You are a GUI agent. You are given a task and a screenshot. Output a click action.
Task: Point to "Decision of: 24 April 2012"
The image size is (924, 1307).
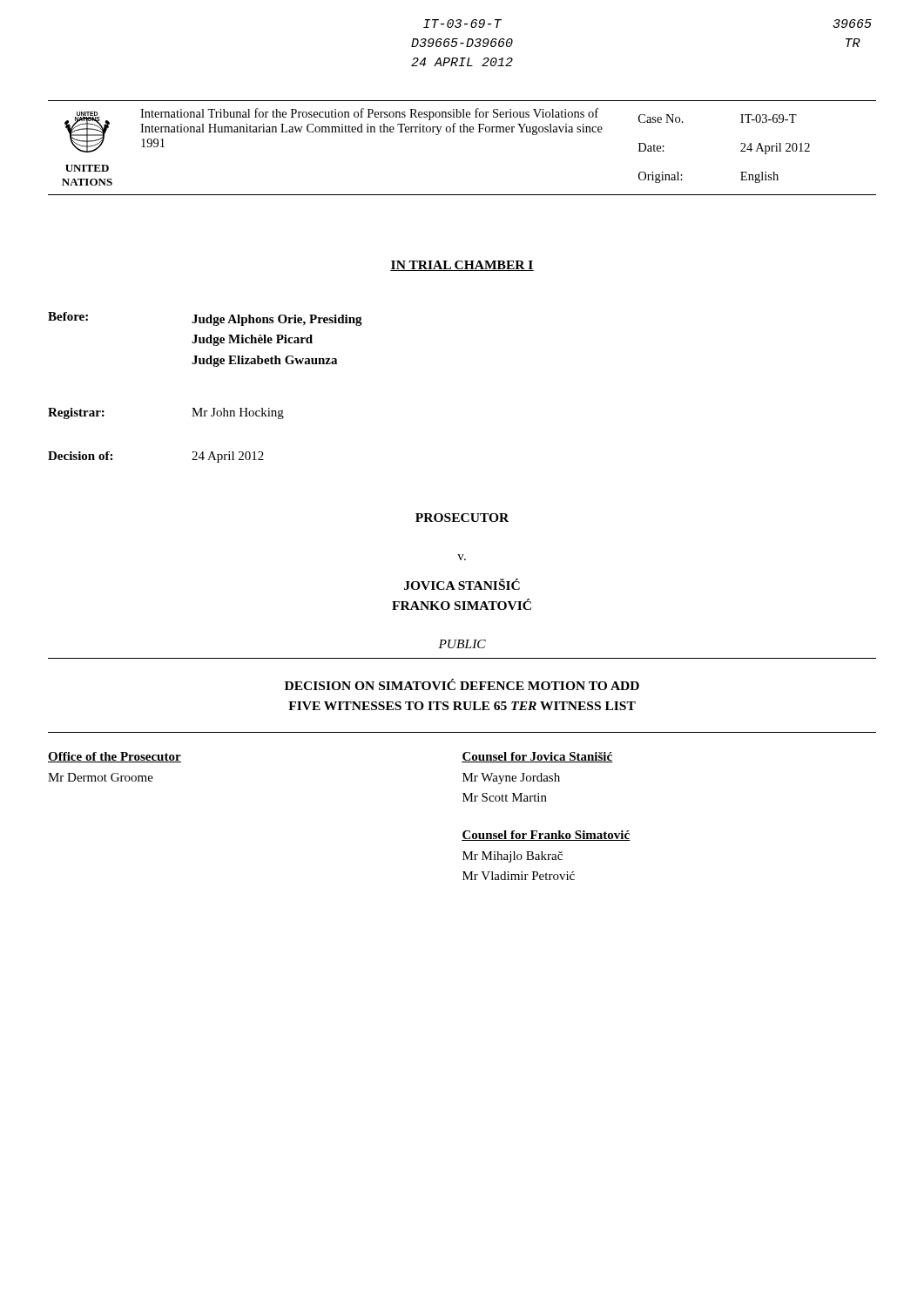click(x=83, y=457)
